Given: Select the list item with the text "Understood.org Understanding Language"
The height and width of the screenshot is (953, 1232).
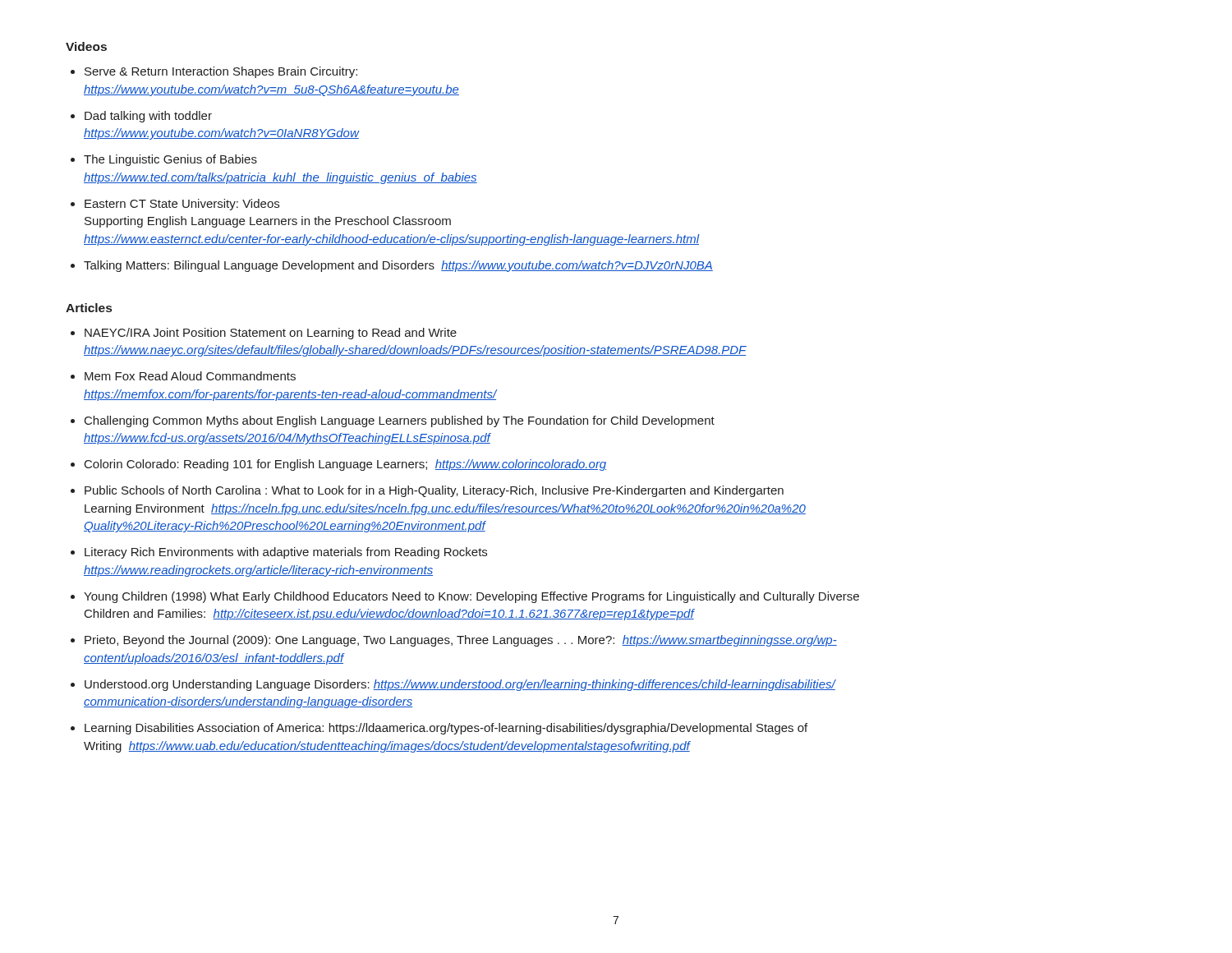Looking at the screenshot, I should [459, 692].
